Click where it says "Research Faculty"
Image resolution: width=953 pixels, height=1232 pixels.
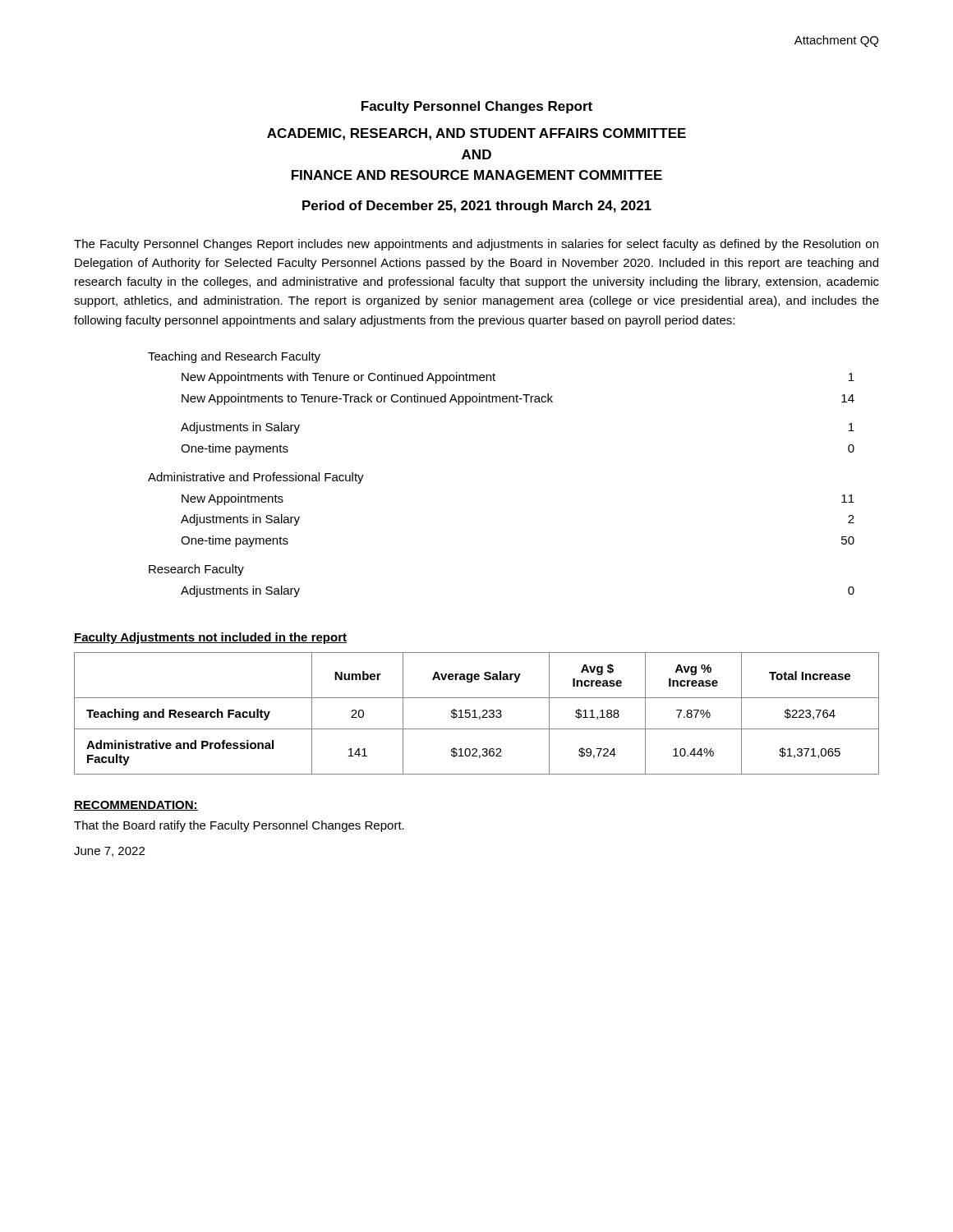click(196, 570)
